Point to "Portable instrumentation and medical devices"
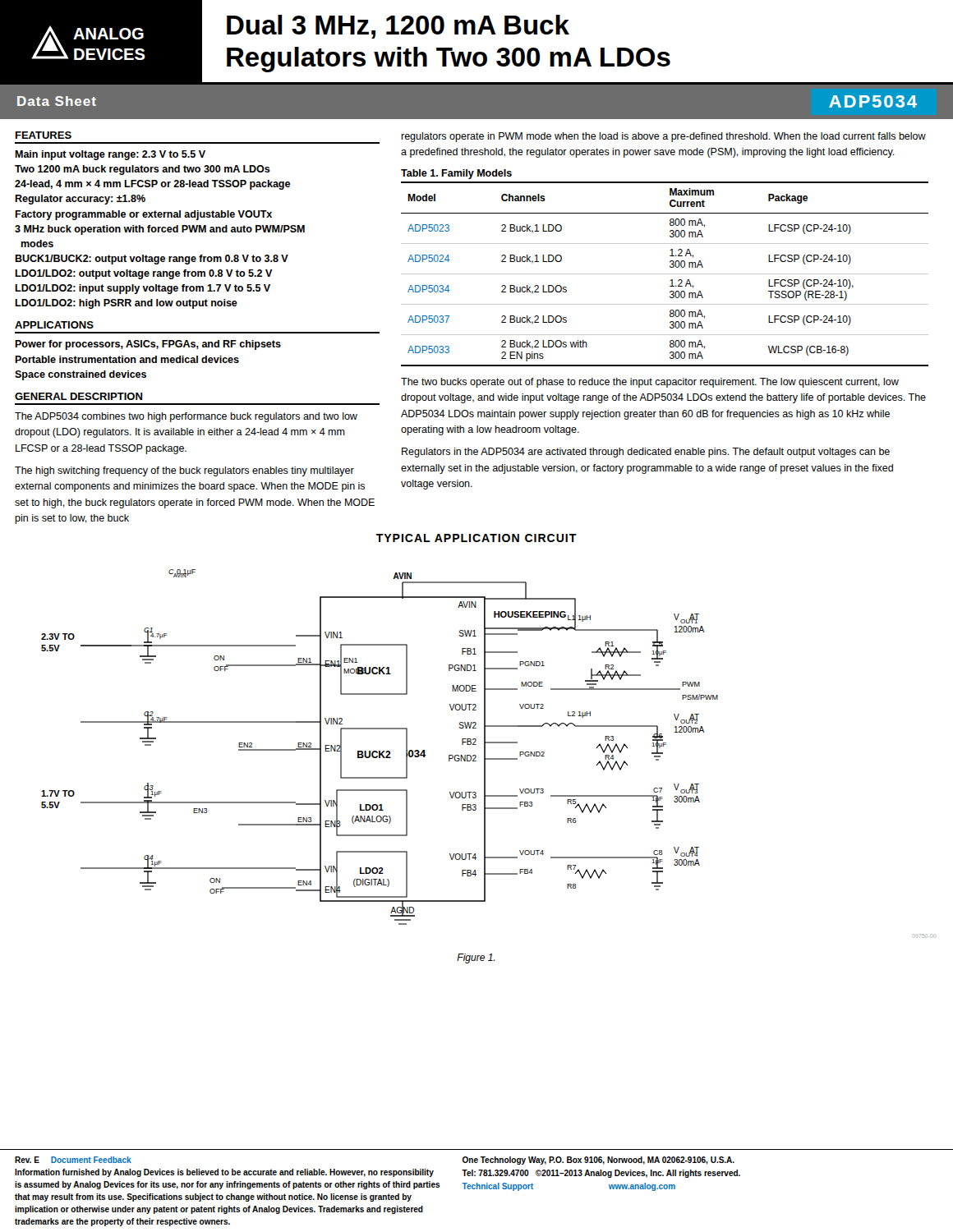Image resolution: width=953 pixels, height=1232 pixels. pos(127,359)
